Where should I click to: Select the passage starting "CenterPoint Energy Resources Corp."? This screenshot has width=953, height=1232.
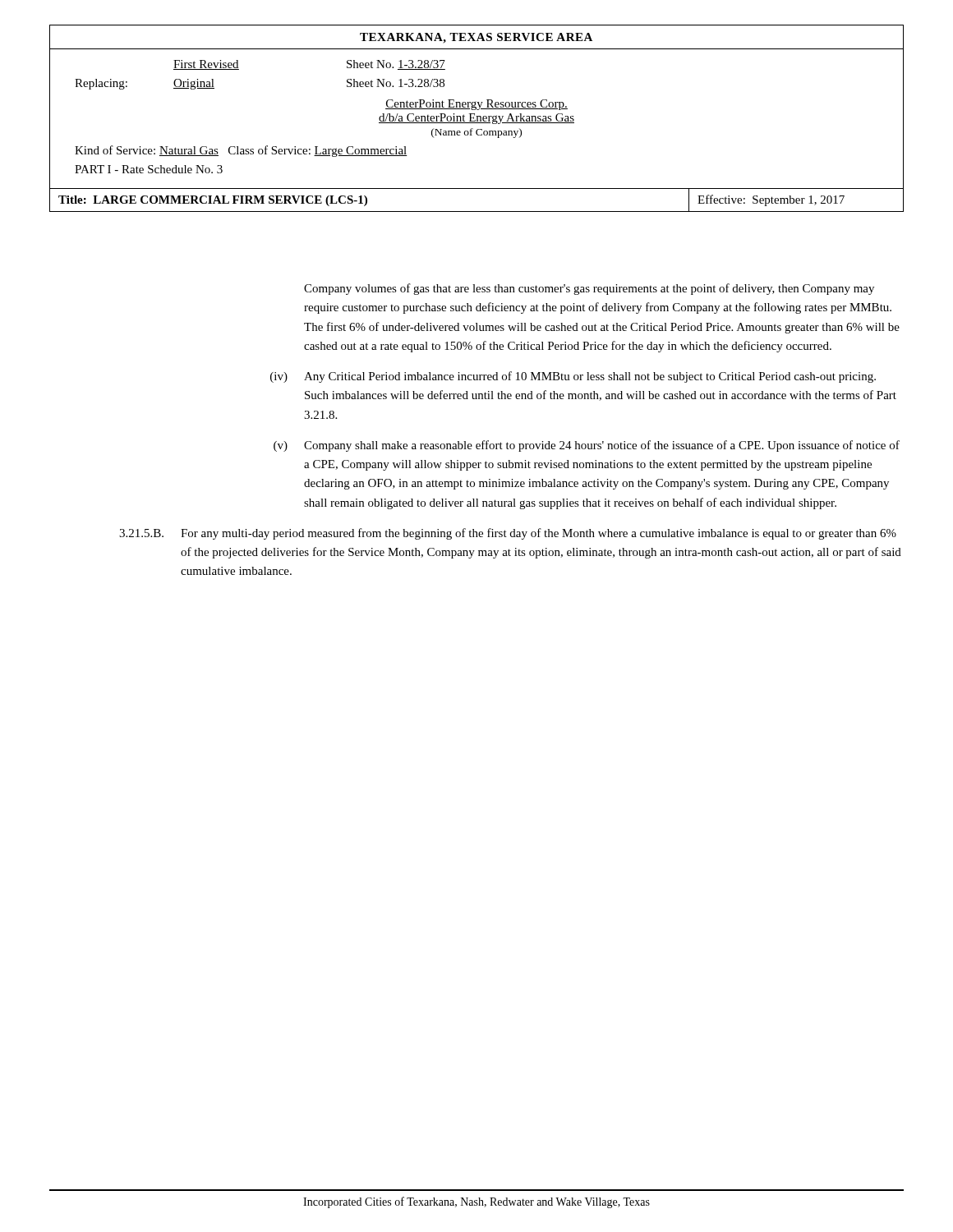(x=476, y=117)
